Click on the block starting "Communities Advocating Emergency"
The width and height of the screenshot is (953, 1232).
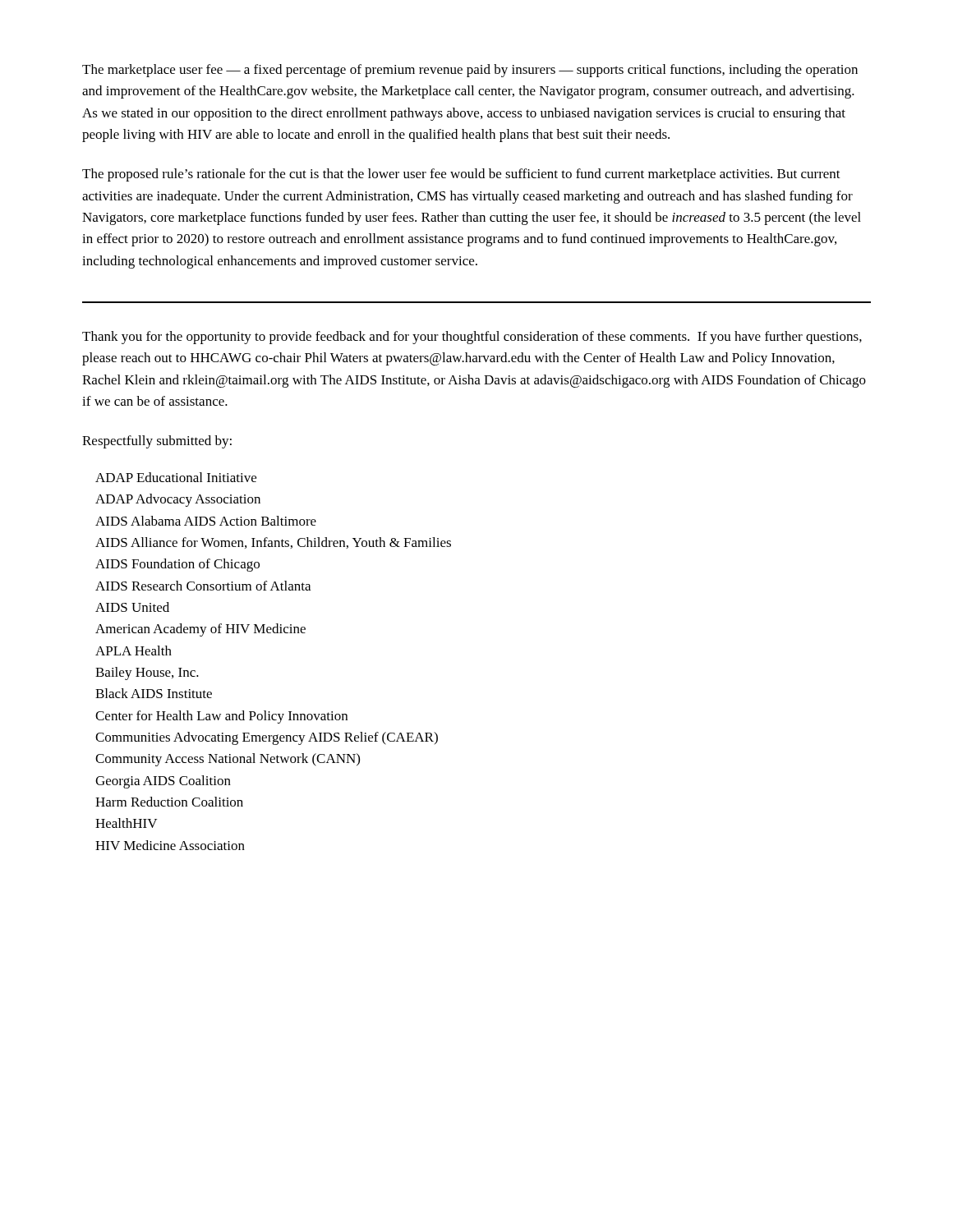click(267, 737)
